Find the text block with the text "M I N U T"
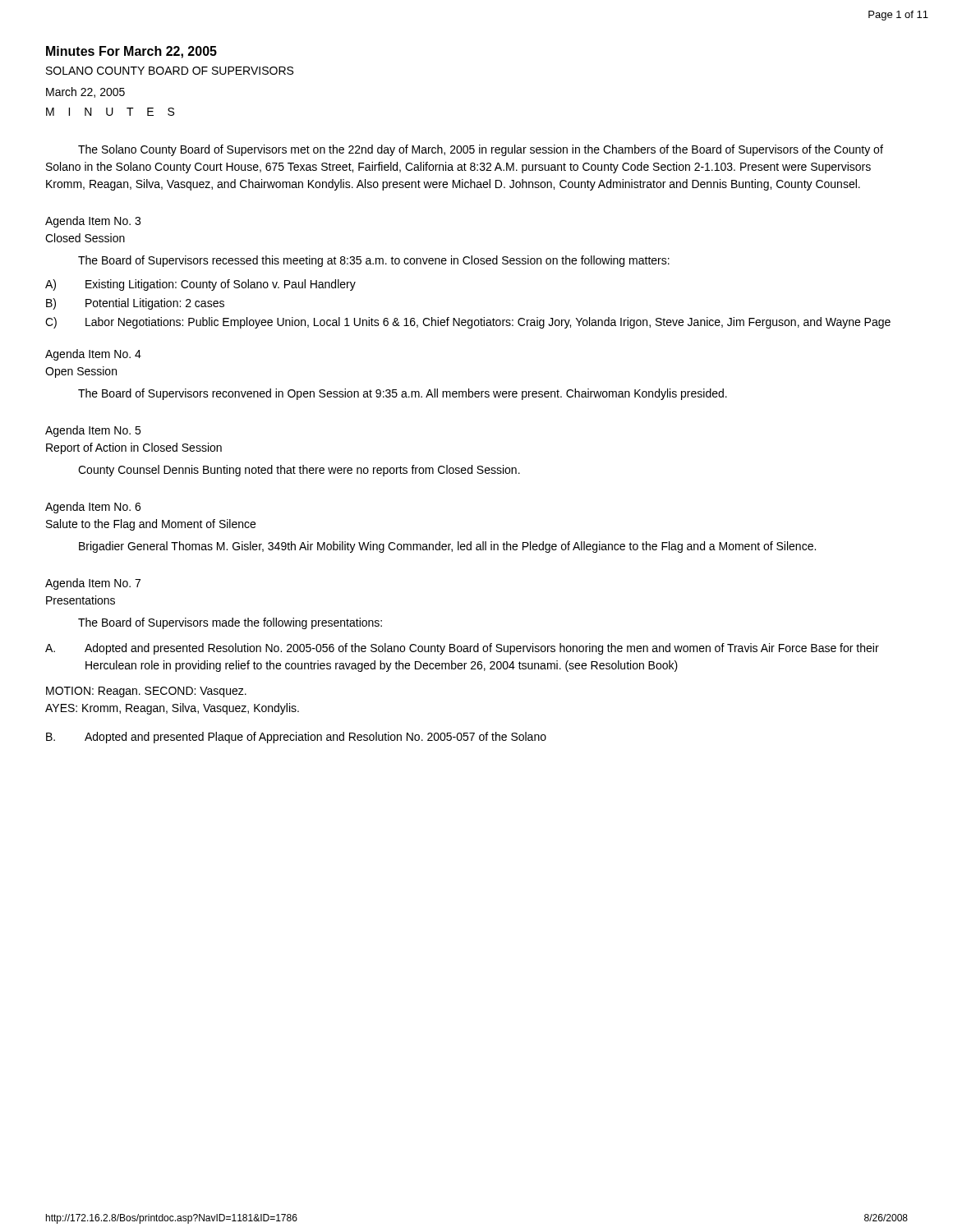 113,112
